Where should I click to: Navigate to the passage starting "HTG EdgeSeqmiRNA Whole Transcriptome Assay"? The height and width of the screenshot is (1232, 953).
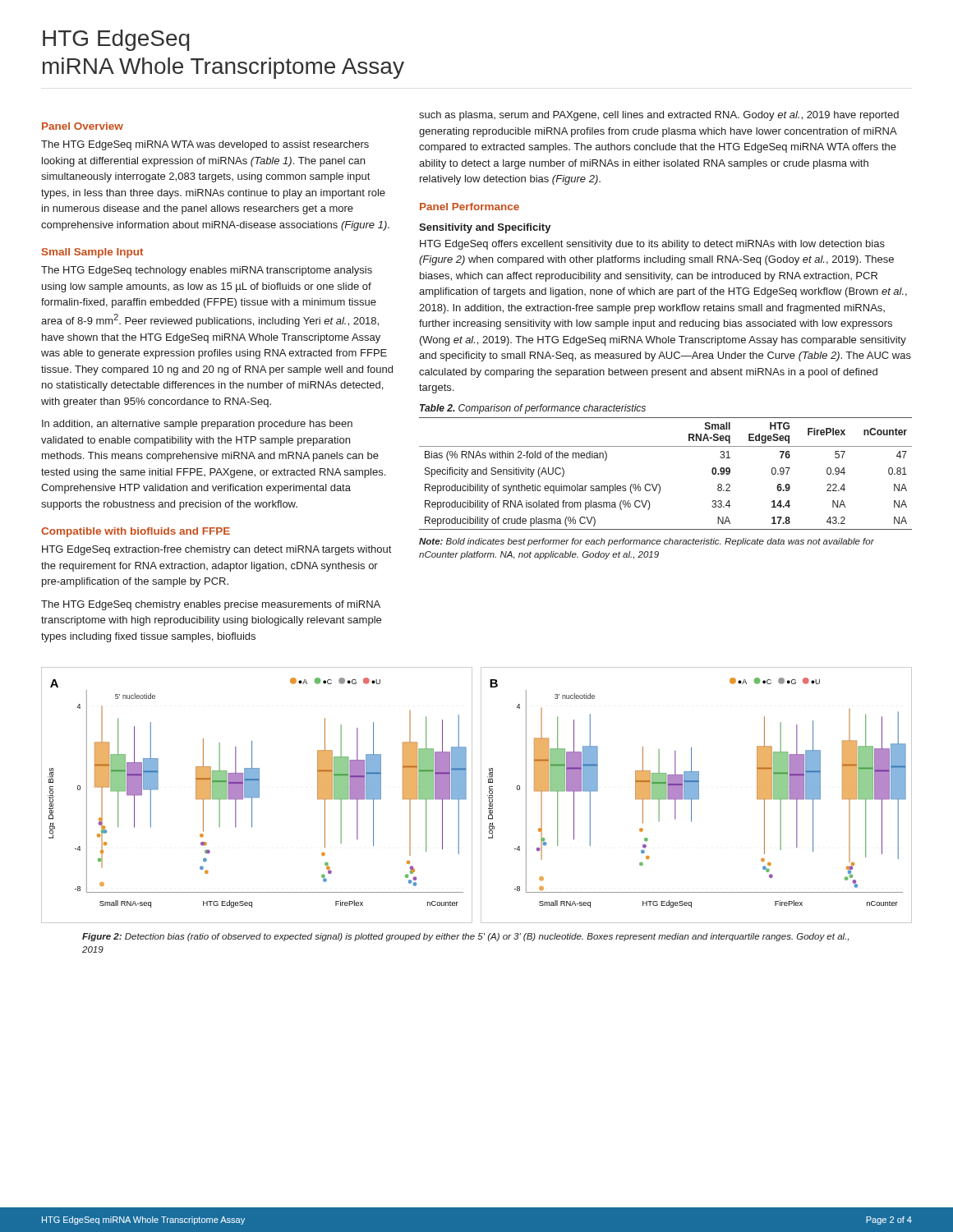click(223, 52)
